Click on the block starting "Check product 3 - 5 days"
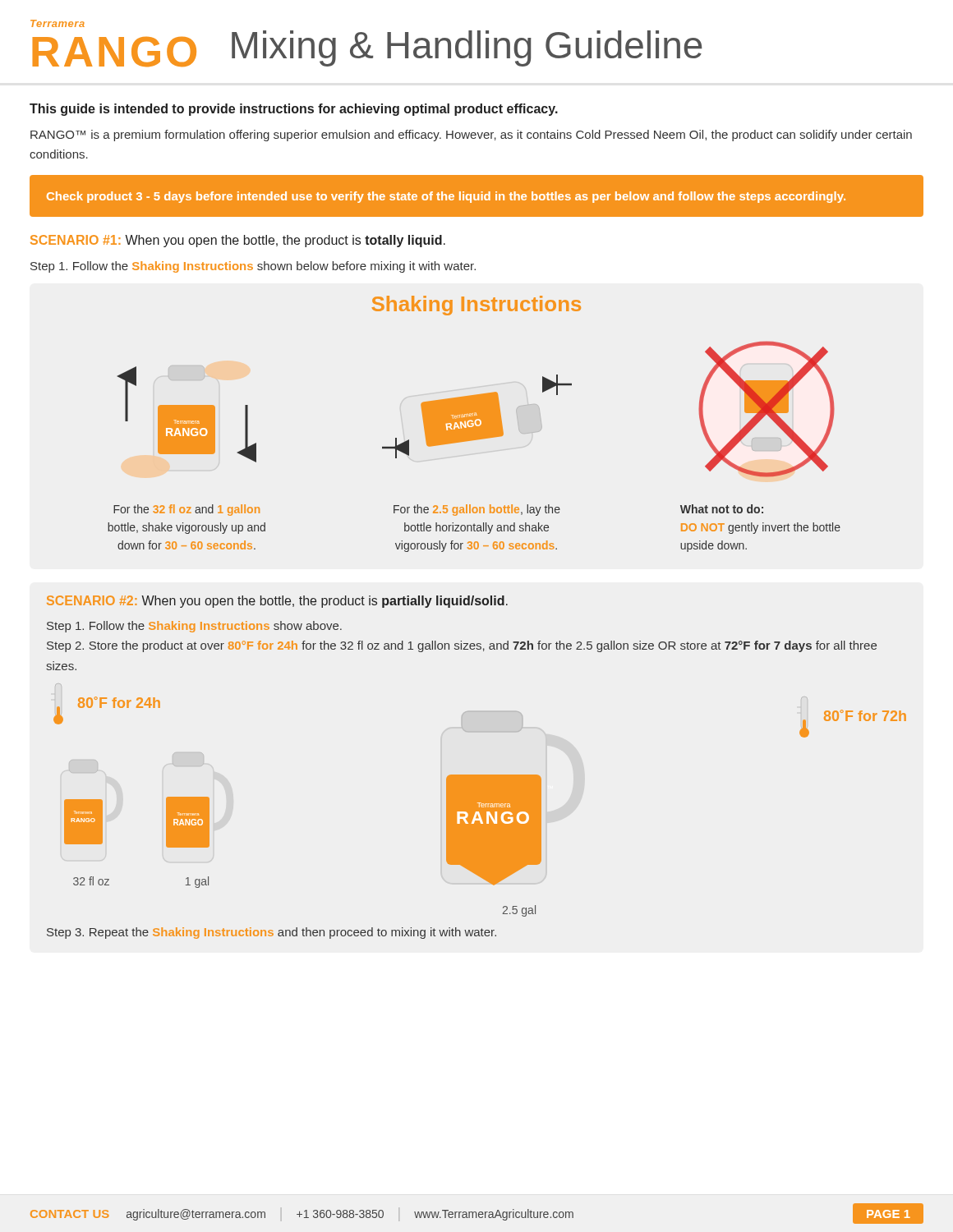This screenshot has height=1232, width=953. 476,196
